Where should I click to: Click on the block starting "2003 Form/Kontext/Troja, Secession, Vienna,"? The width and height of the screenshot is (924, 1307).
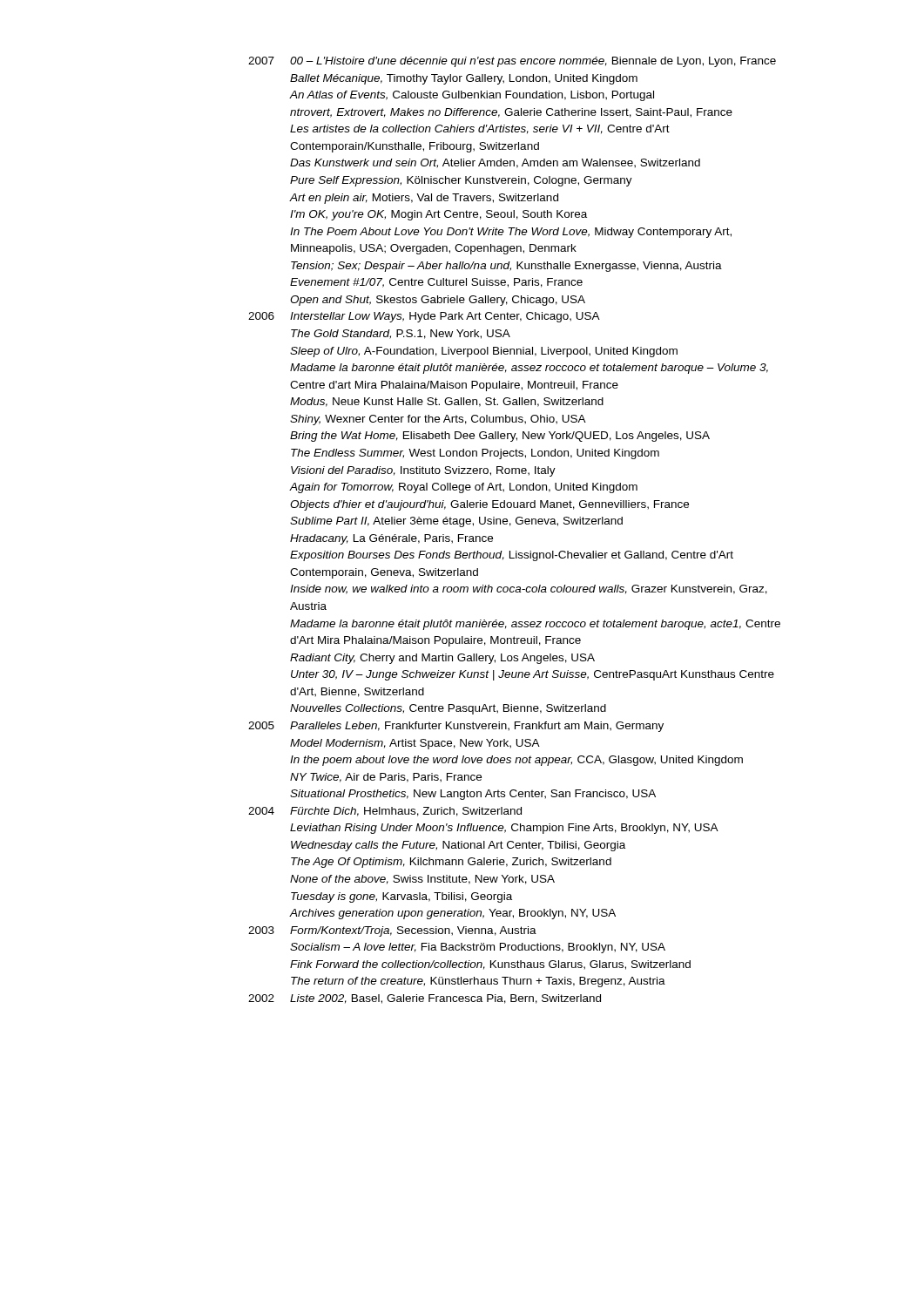click(514, 956)
